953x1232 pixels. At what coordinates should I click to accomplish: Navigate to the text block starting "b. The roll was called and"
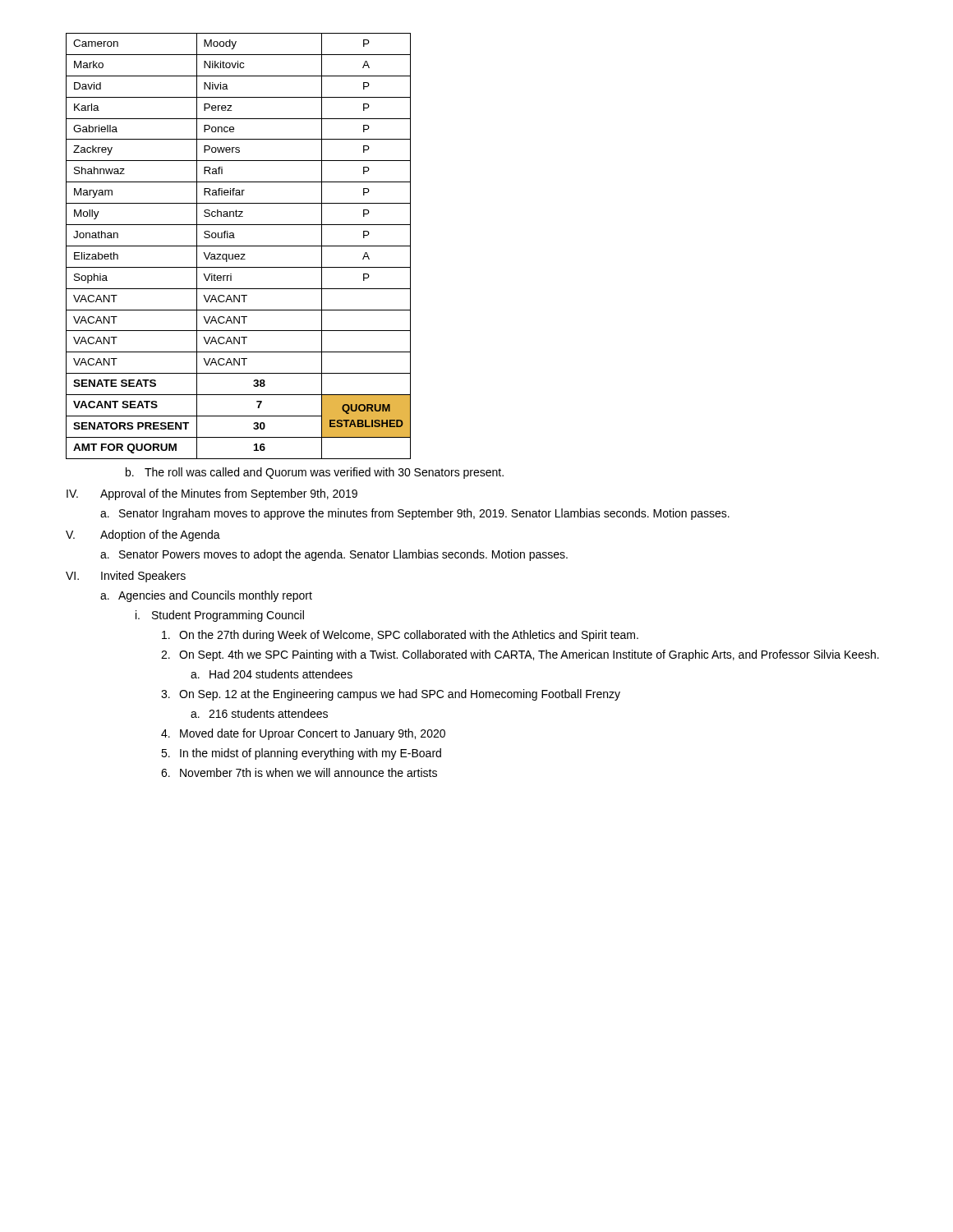tap(315, 472)
